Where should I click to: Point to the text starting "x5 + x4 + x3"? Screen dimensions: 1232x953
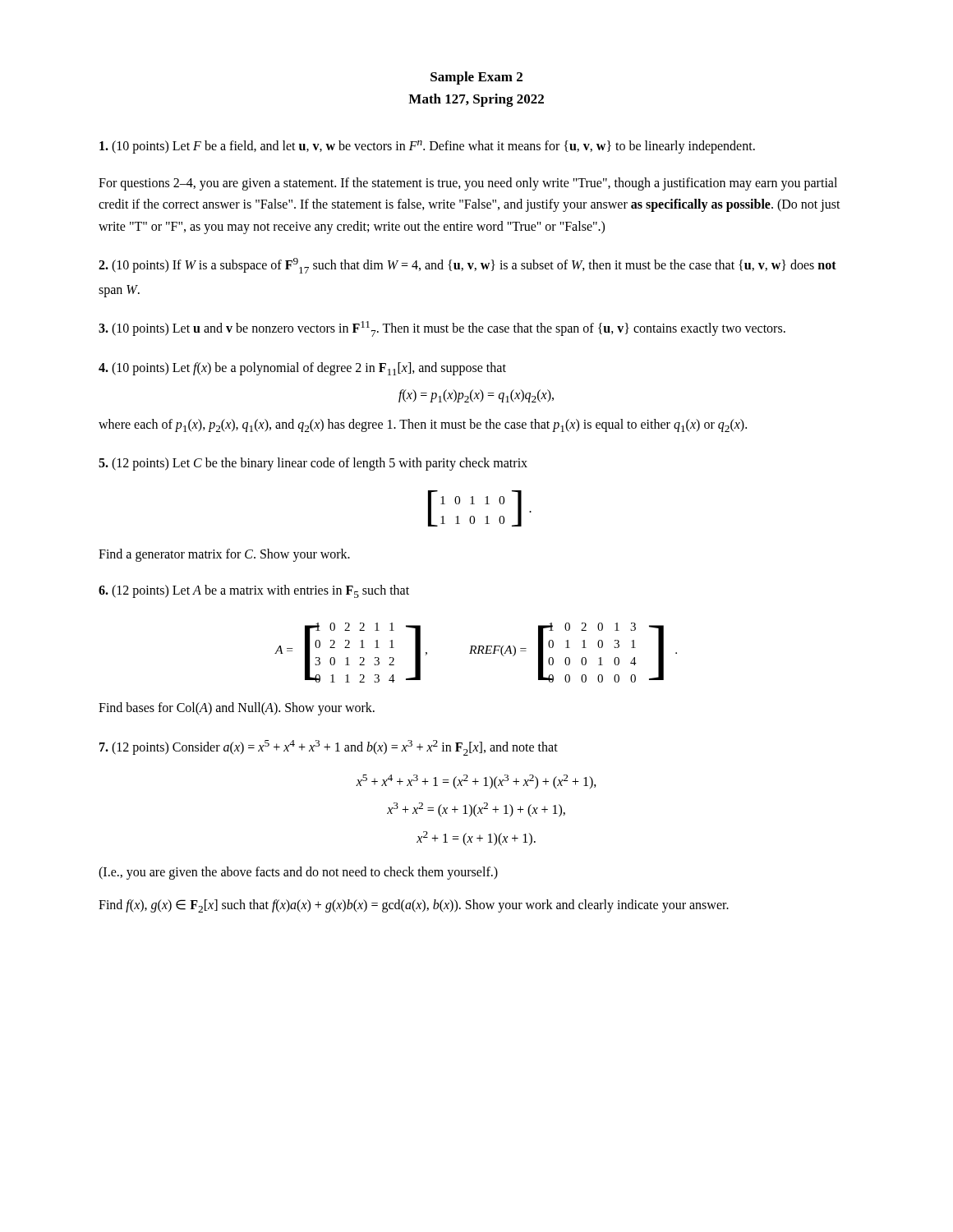476,809
